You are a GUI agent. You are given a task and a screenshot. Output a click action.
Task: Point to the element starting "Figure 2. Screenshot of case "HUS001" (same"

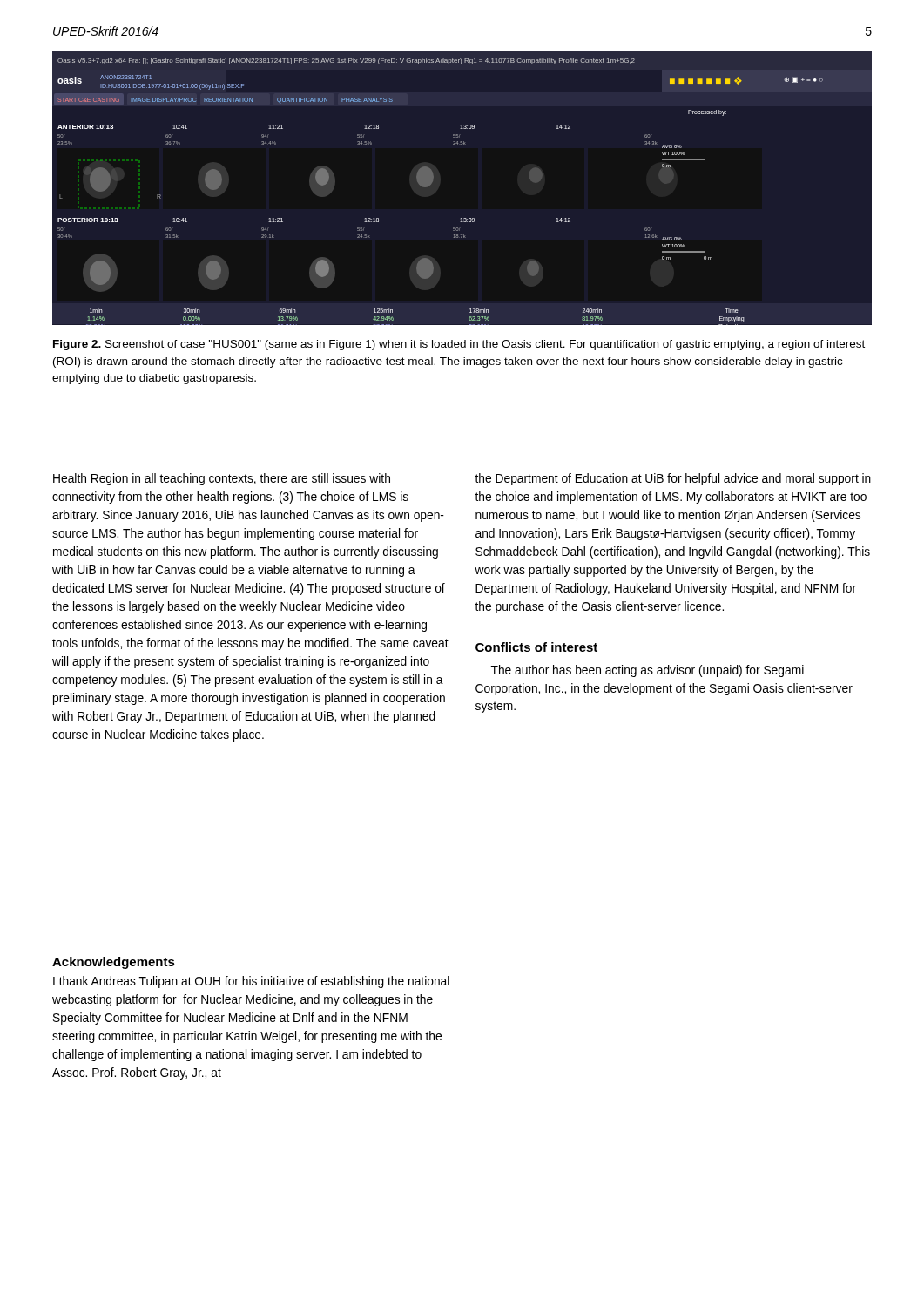459,361
